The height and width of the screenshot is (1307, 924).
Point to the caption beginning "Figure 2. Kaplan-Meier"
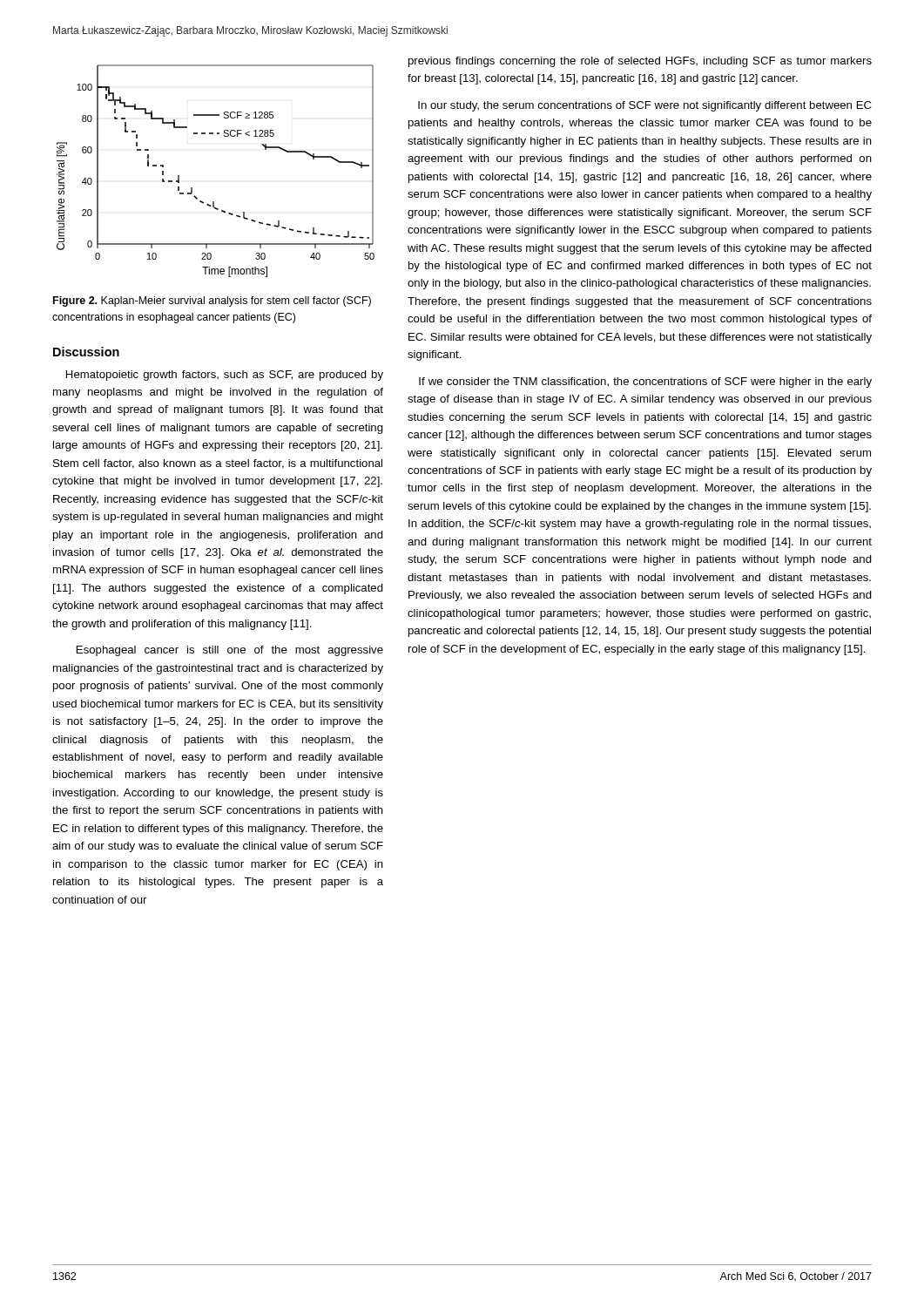tap(212, 309)
